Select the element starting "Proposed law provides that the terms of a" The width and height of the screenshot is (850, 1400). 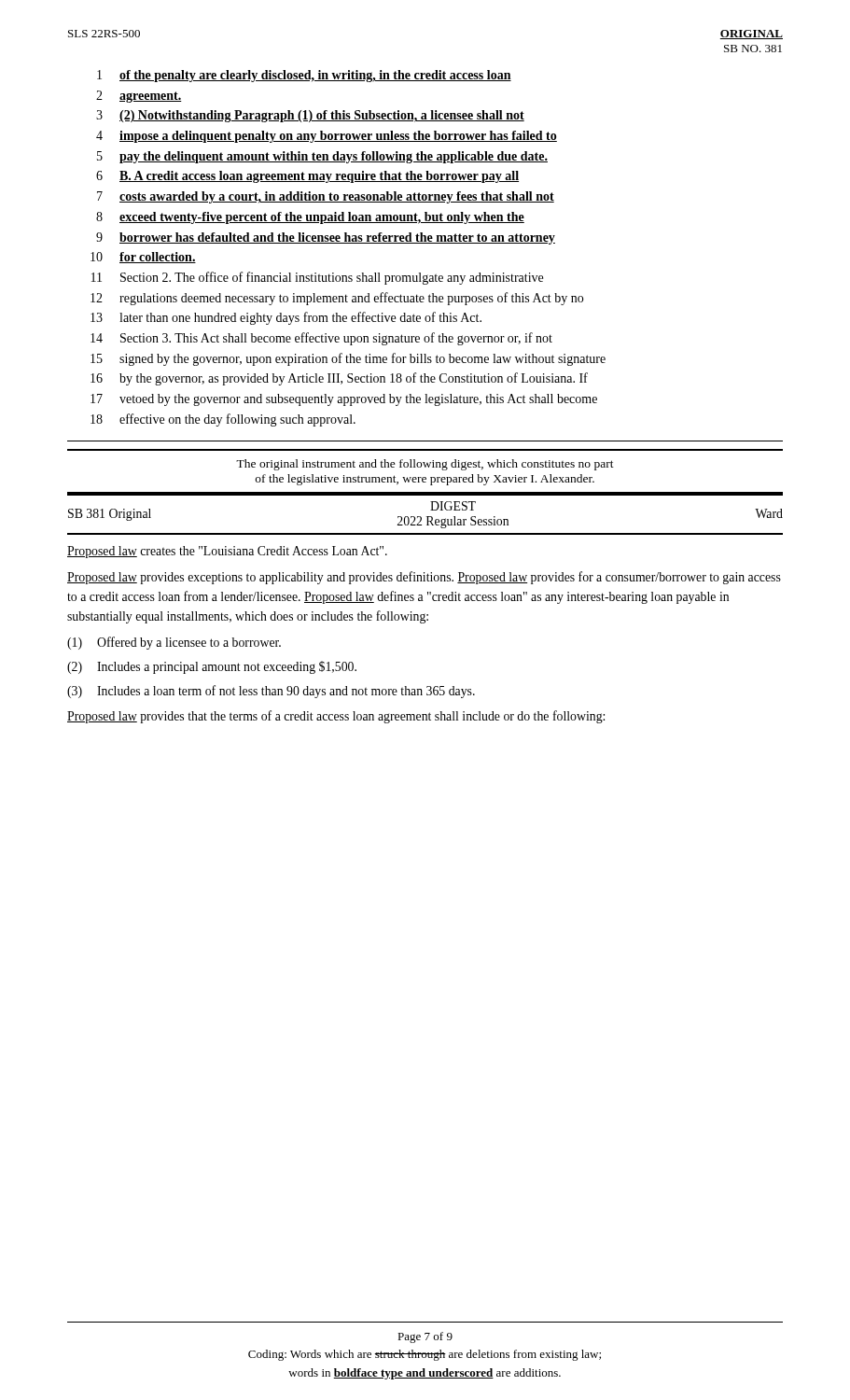(425, 717)
